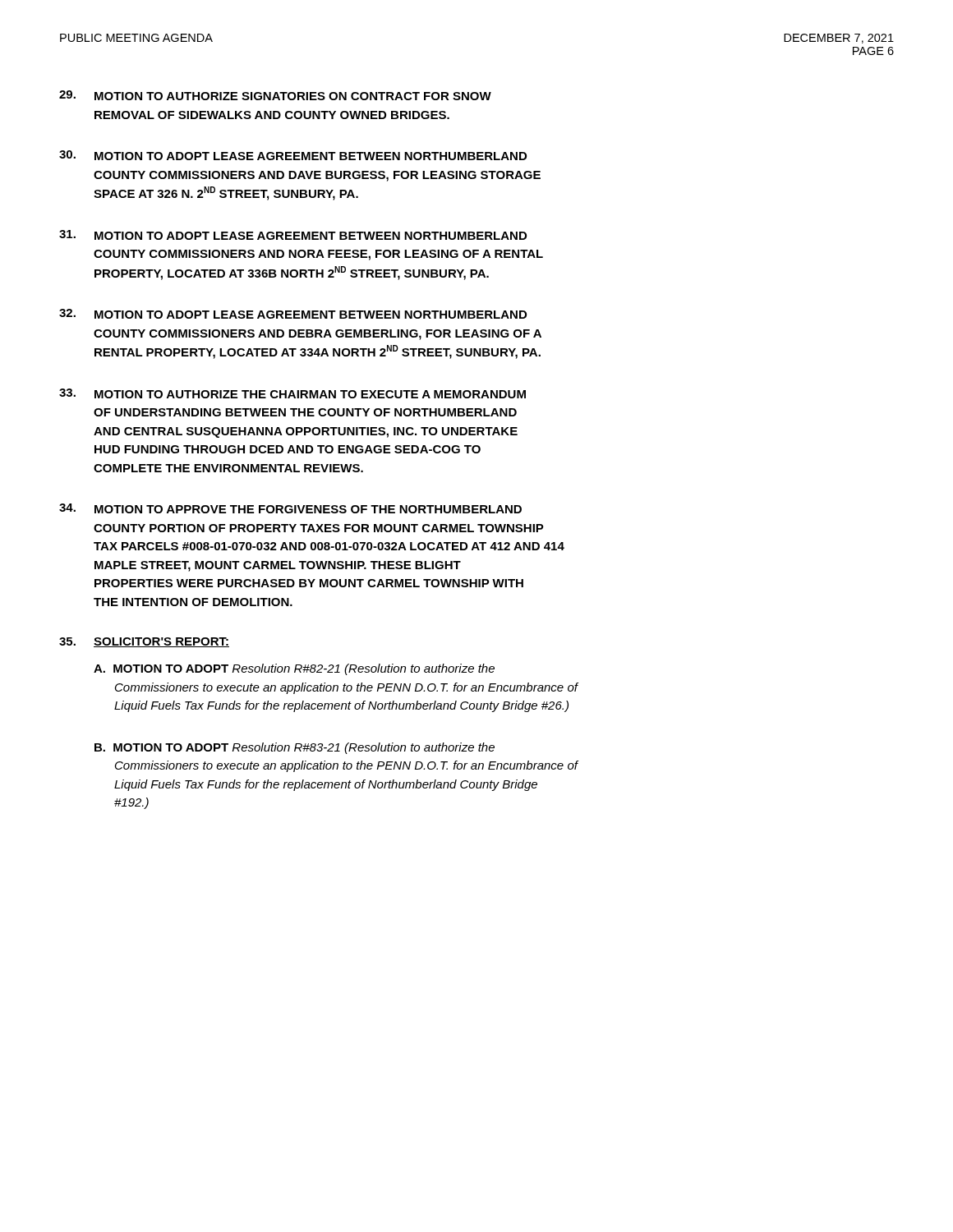
Task: Click on the block starting "31. MOTION TO ADOPT LEASE"
Action: (301, 254)
